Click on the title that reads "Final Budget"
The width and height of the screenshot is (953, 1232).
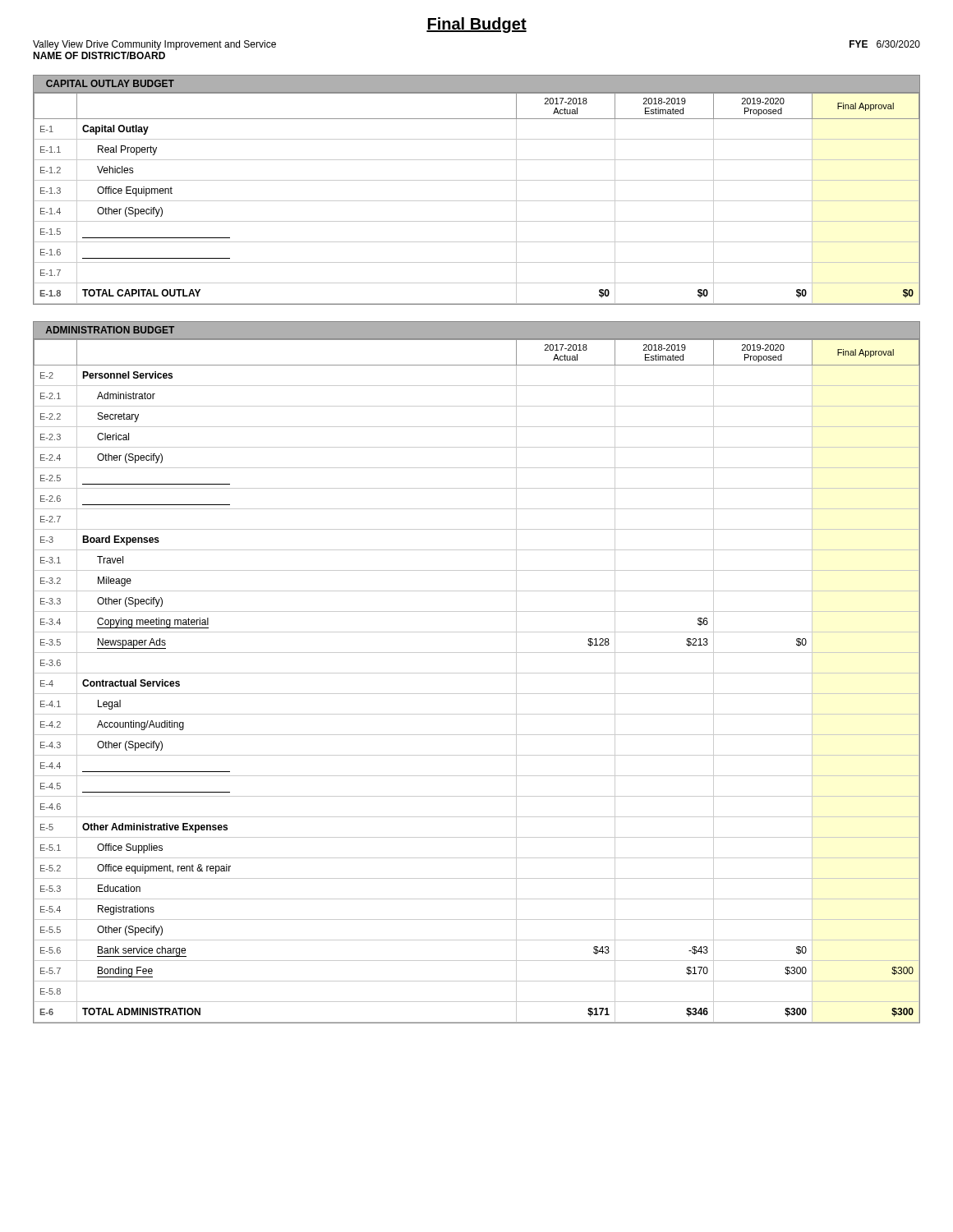(x=476, y=24)
